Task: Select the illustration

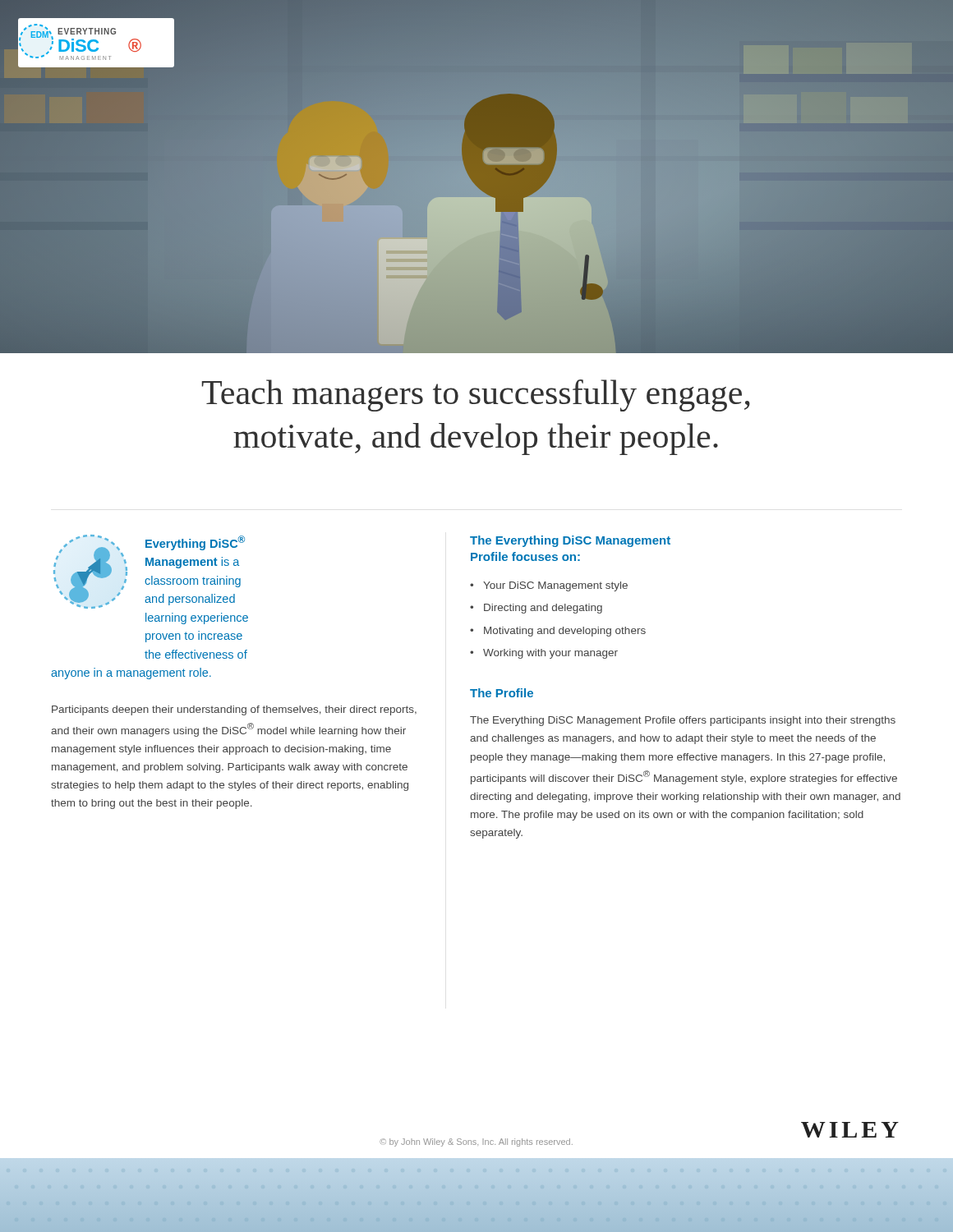Action: [x=90, y=572]
